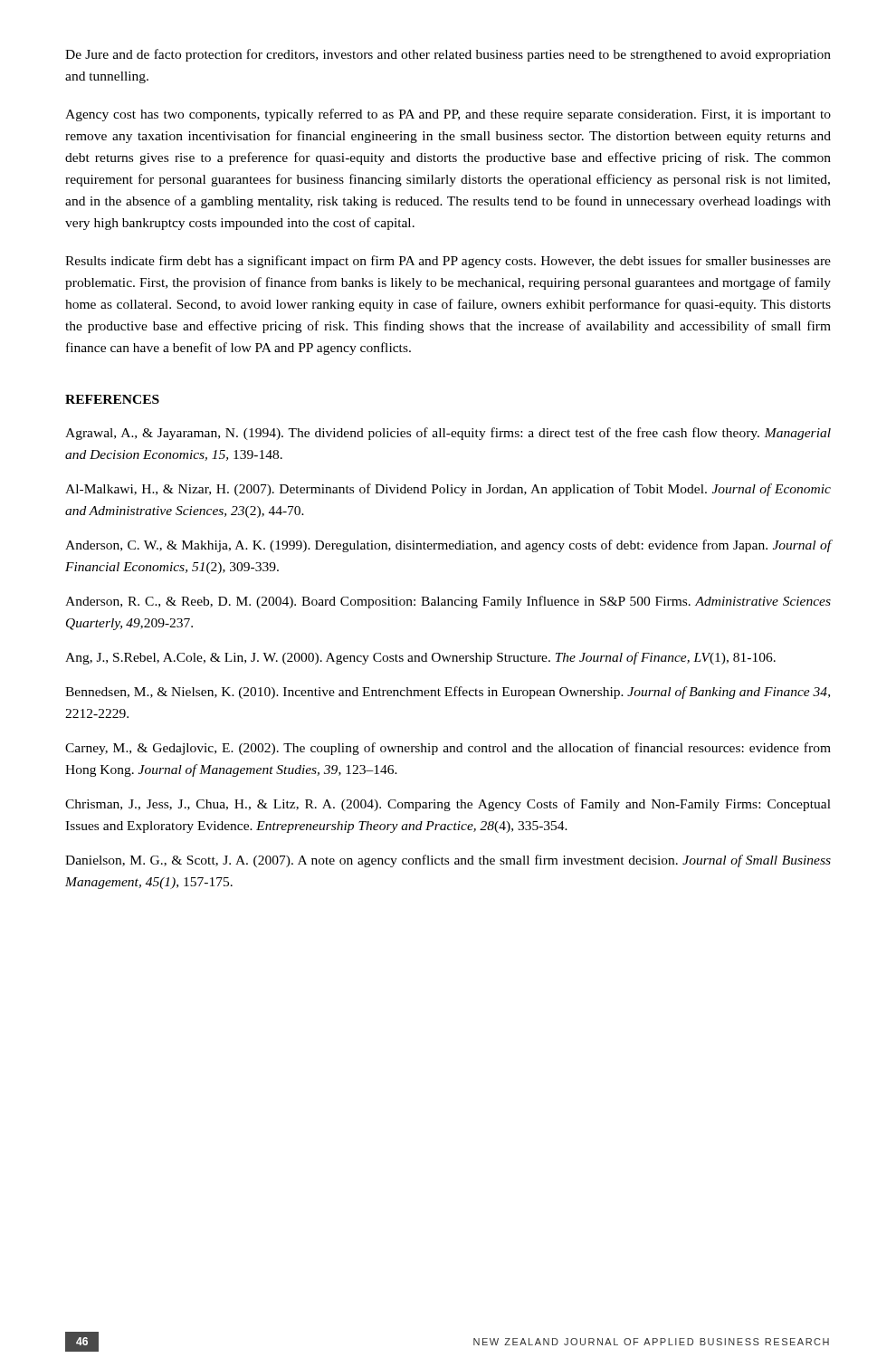Locate the text block containing "Agency cost has"

(448, 168)
